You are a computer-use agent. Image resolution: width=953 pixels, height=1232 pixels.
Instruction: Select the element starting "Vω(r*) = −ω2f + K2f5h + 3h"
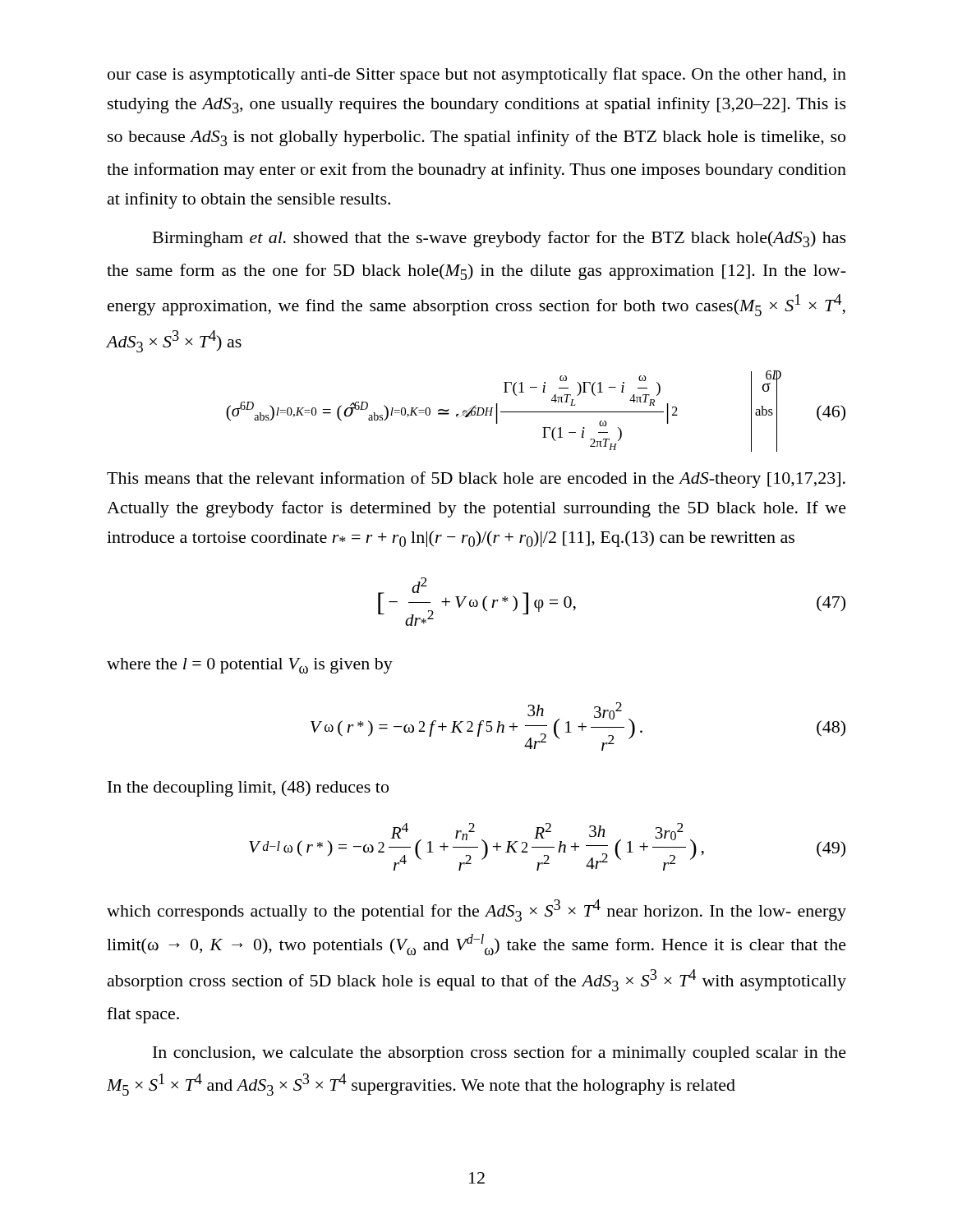578,727
